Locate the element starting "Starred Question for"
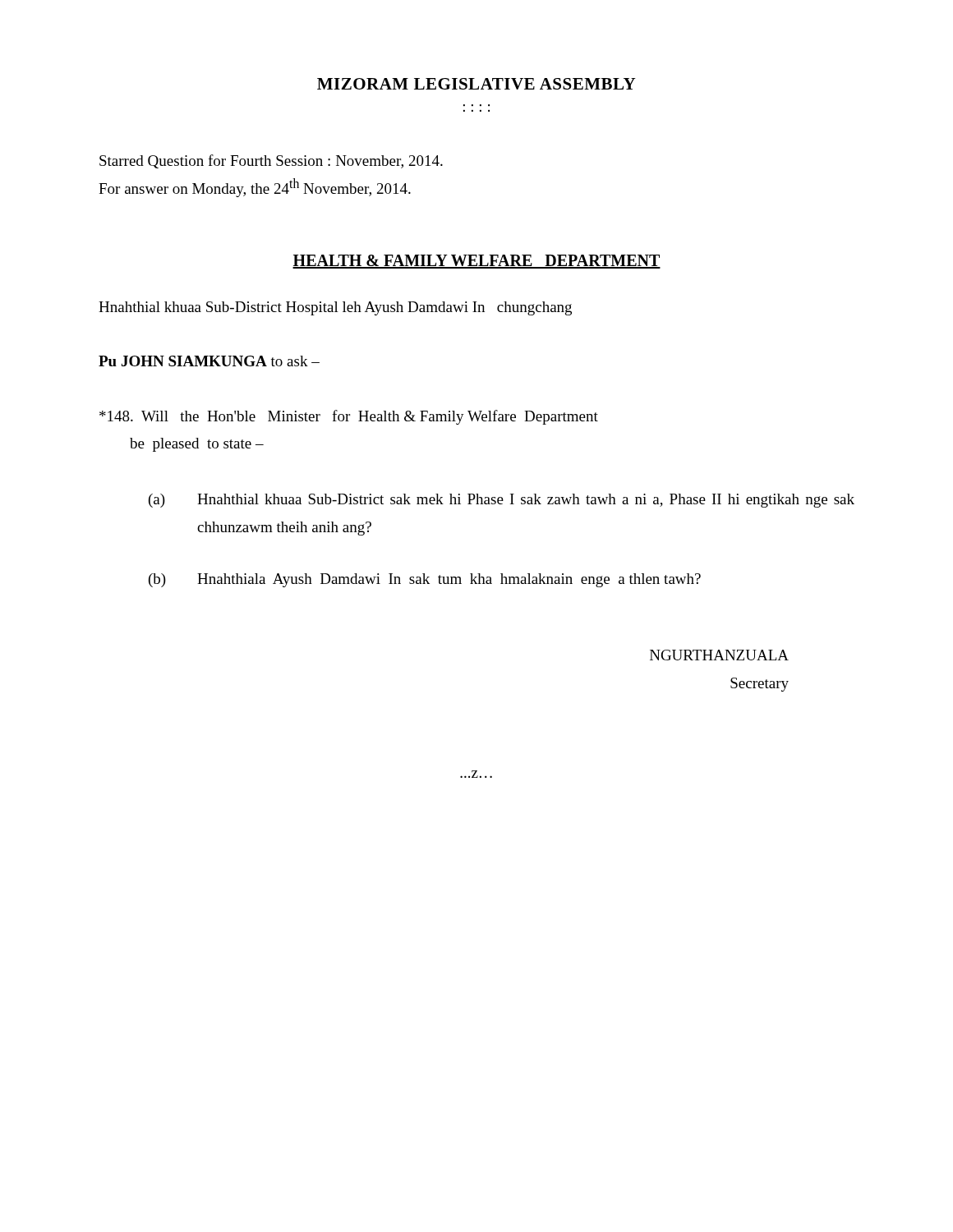The width and height of the screenshot is (953, 1232). [271, 175]
